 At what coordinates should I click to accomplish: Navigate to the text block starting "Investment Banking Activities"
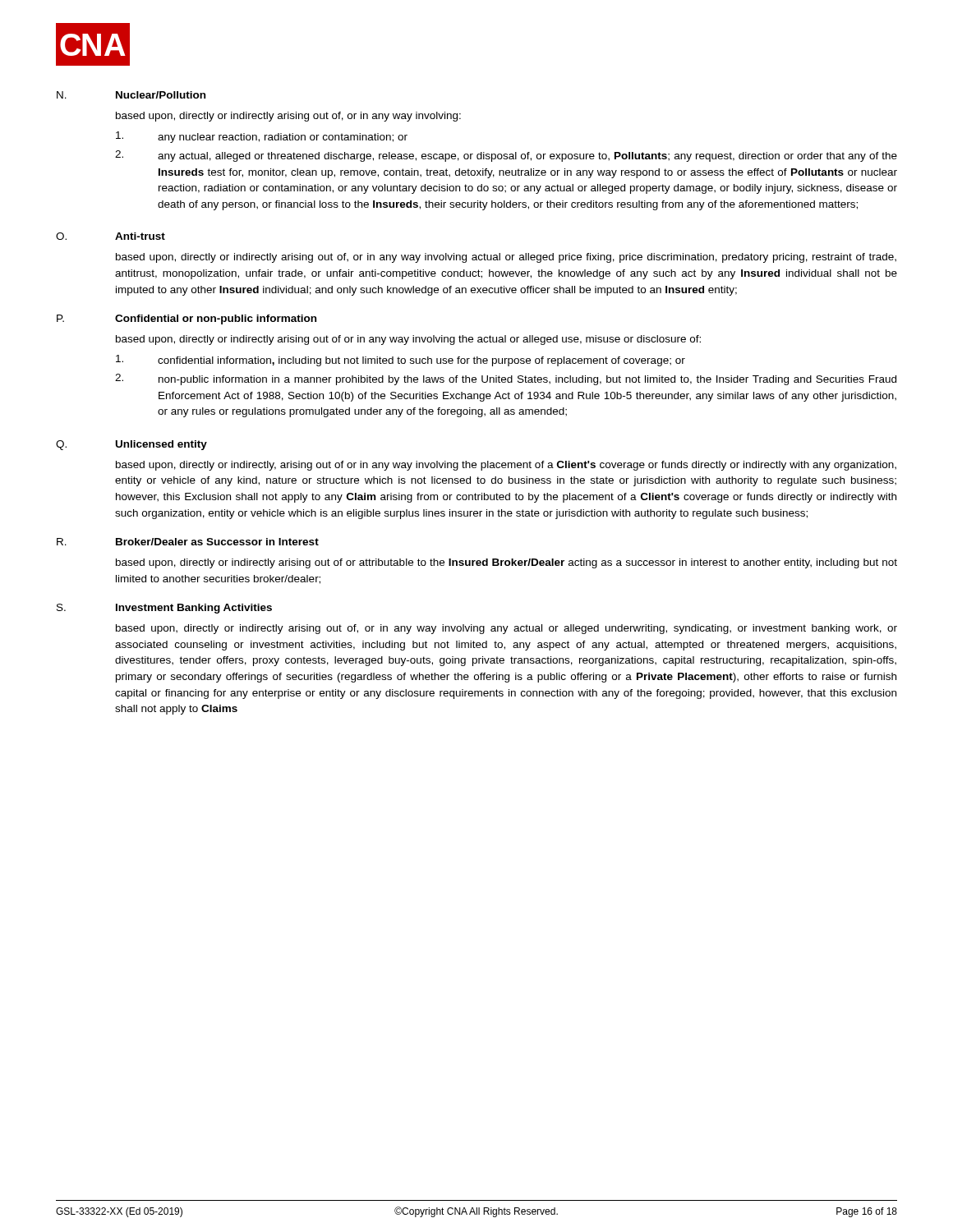pos(194,608)
